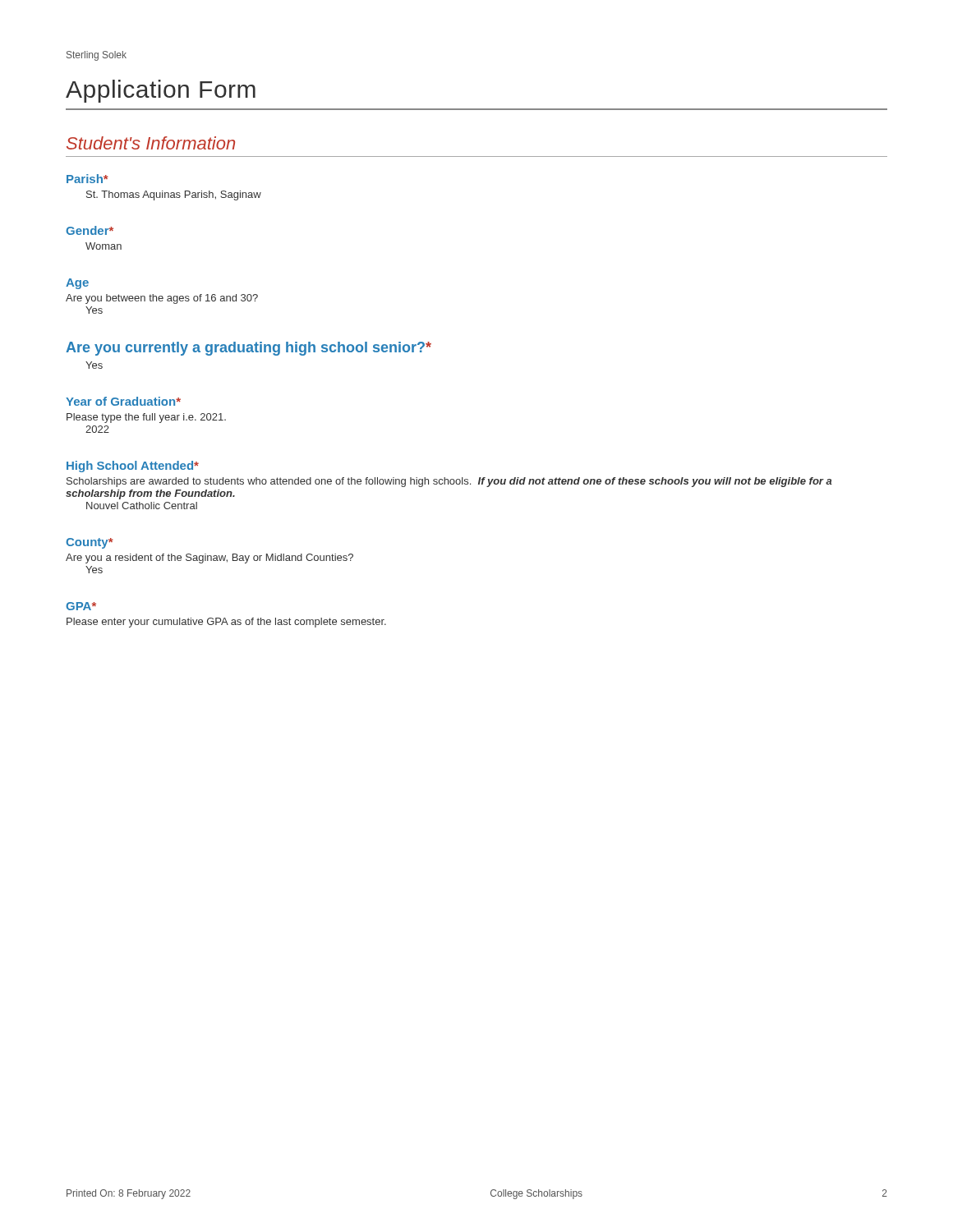The height and width of the screenshot is (1232, 953).
Task: Where is the section header that starts "Year of Graduation*"?
Action: pyautogui.click(x=123, y=401)
